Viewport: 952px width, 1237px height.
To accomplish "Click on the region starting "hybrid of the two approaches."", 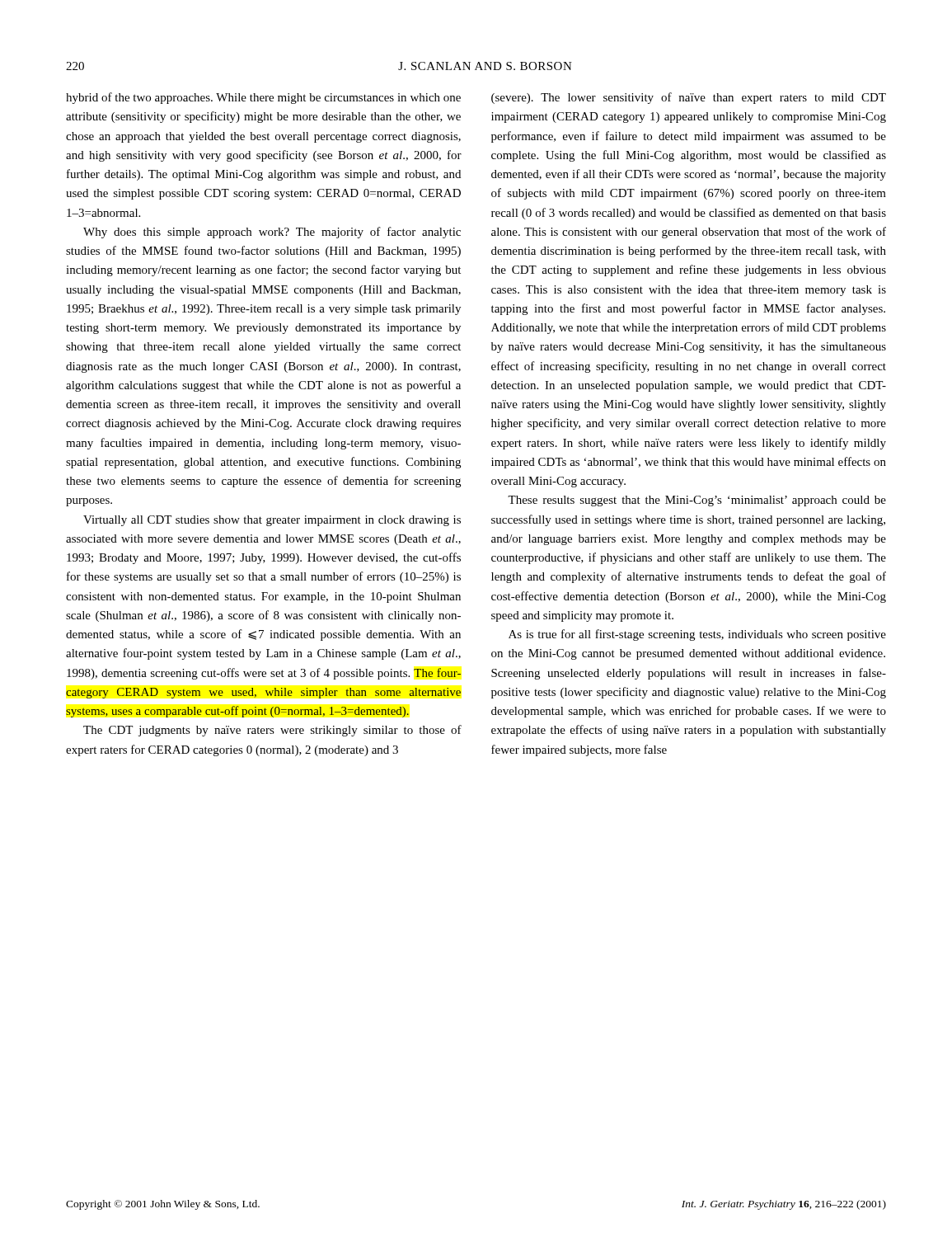I will tap(264, 424).
